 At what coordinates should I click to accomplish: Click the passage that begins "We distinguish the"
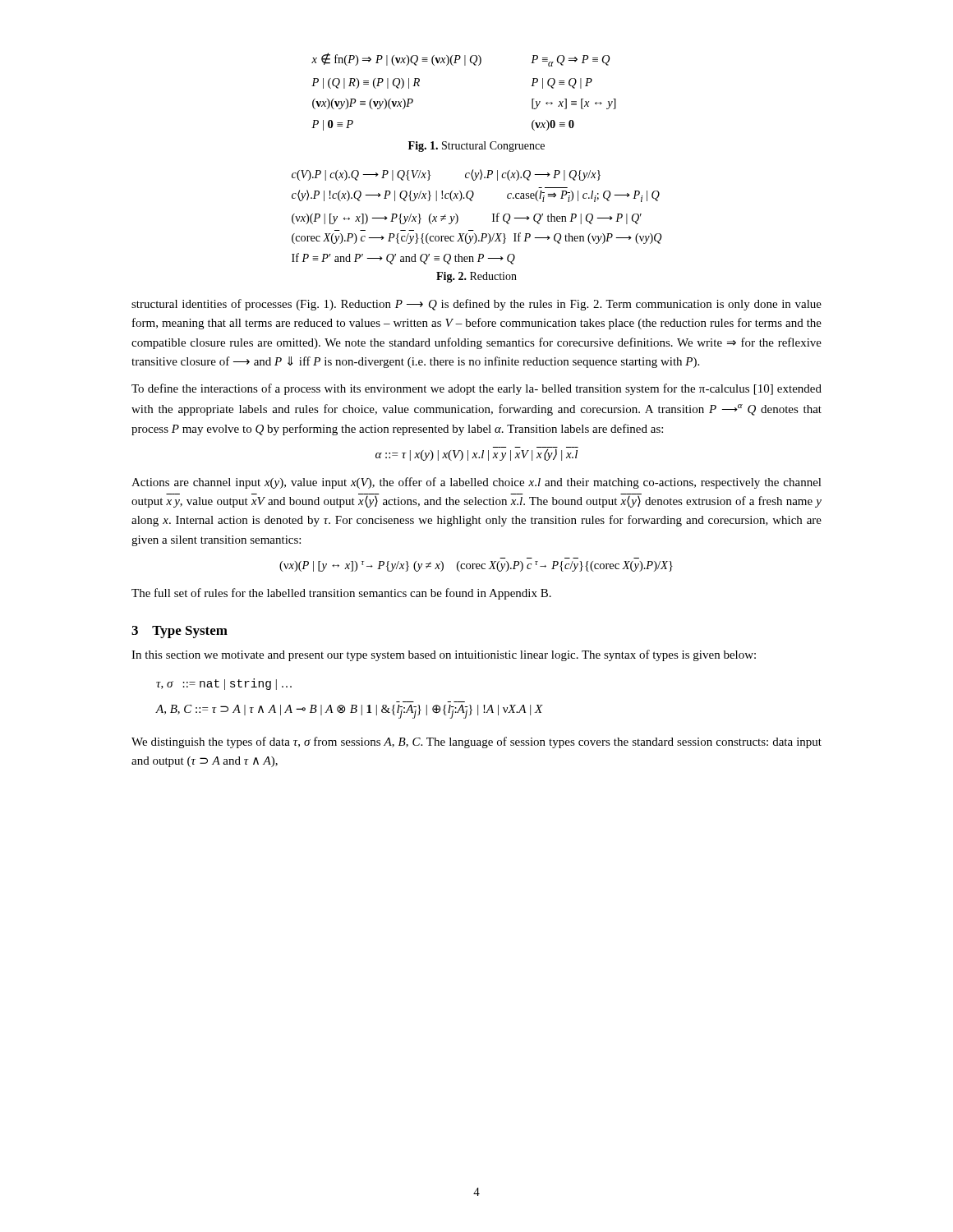(476, 751)
